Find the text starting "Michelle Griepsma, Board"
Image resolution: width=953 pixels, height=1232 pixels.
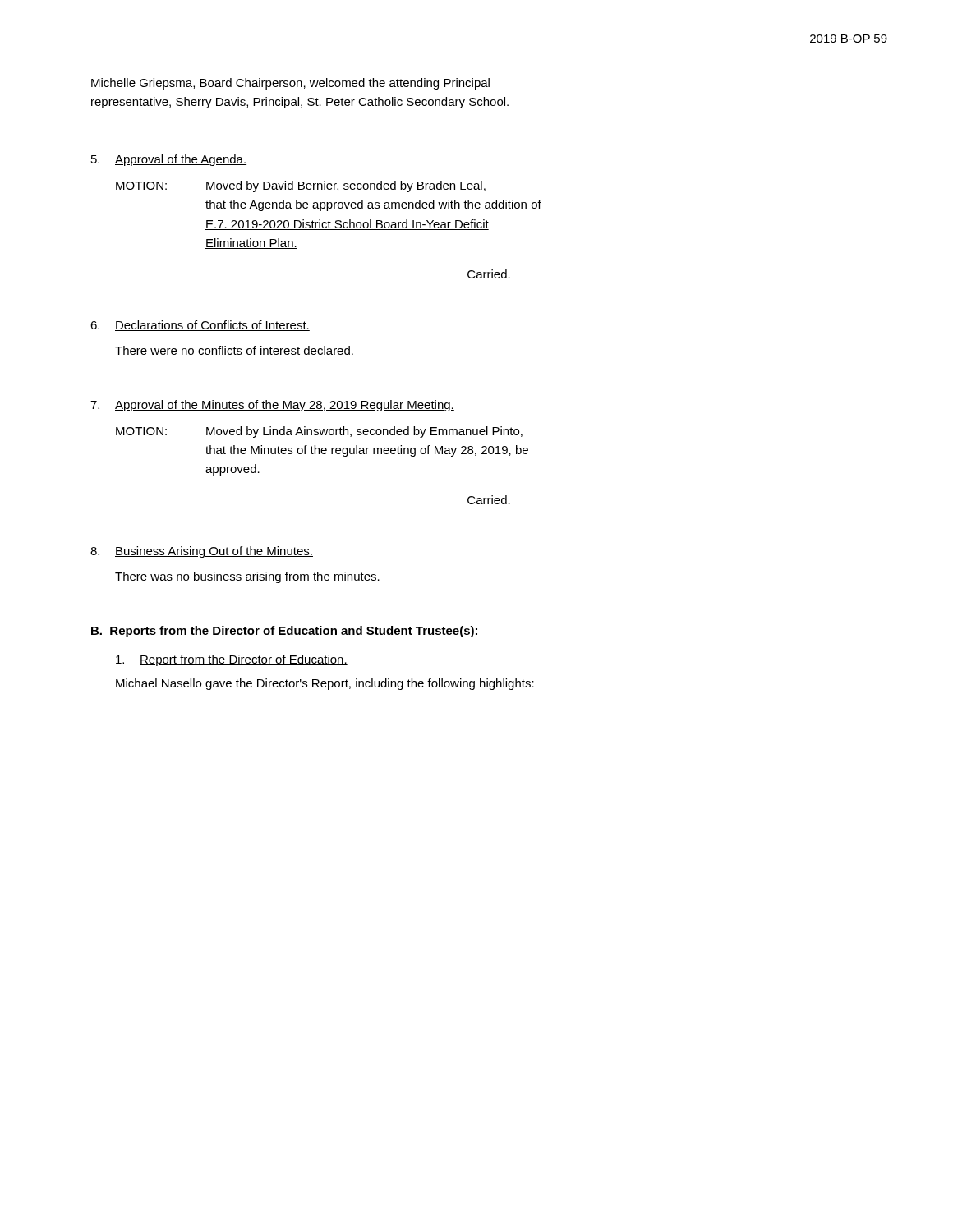[300, 92]
